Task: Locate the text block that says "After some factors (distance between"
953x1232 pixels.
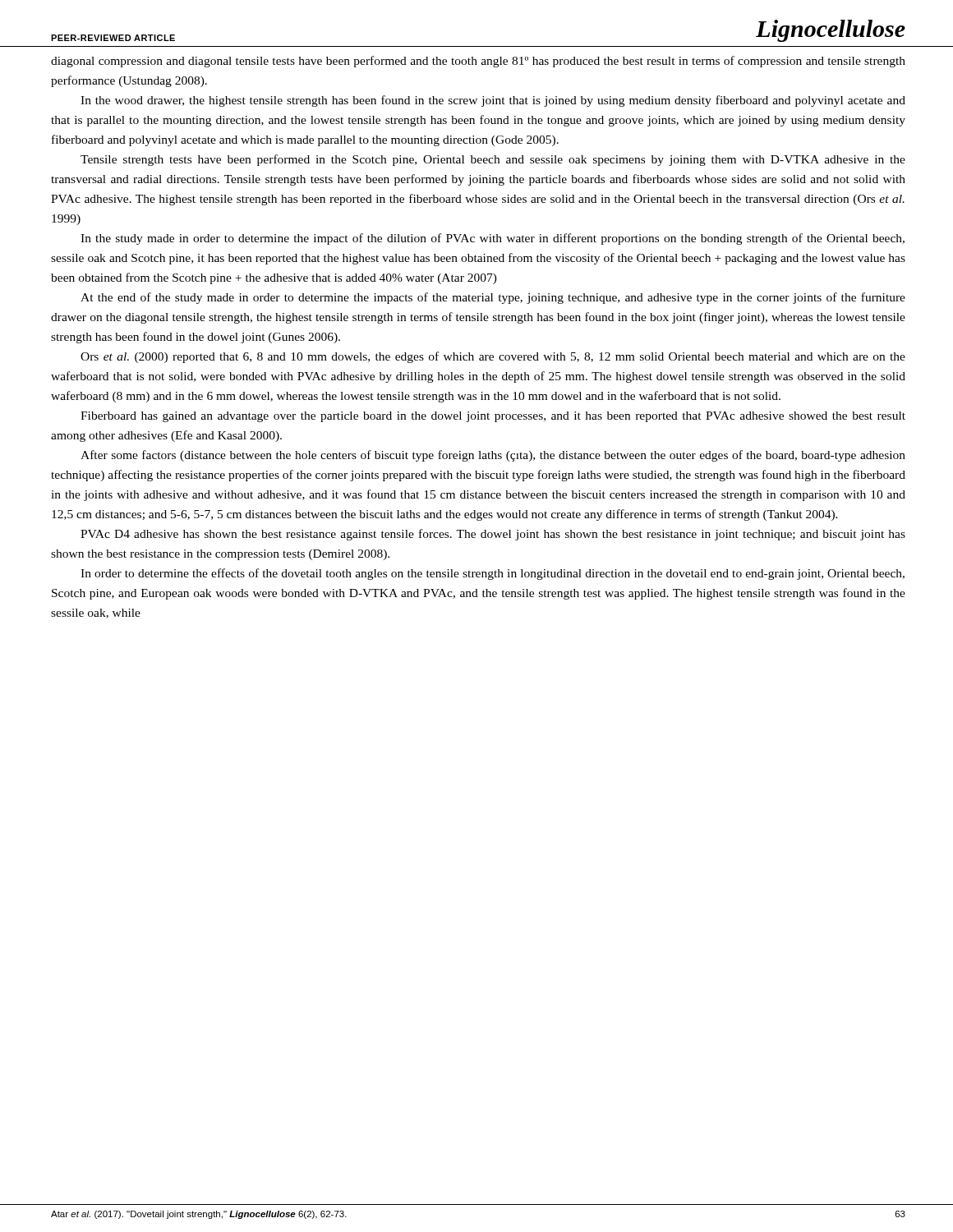Action: coord(478,485)
